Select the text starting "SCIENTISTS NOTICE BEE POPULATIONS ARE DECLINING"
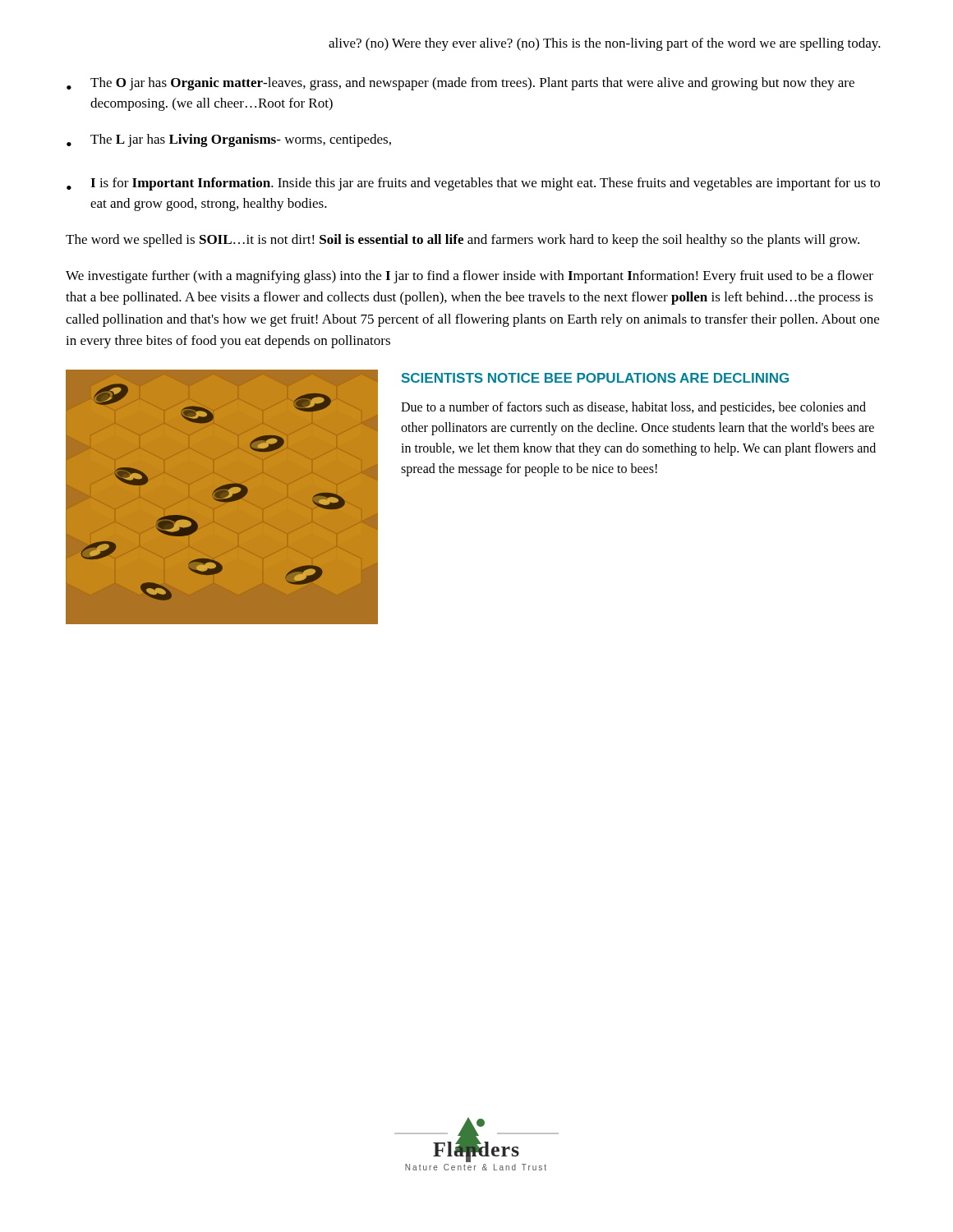953x1232 pixels. click(595, 378)
